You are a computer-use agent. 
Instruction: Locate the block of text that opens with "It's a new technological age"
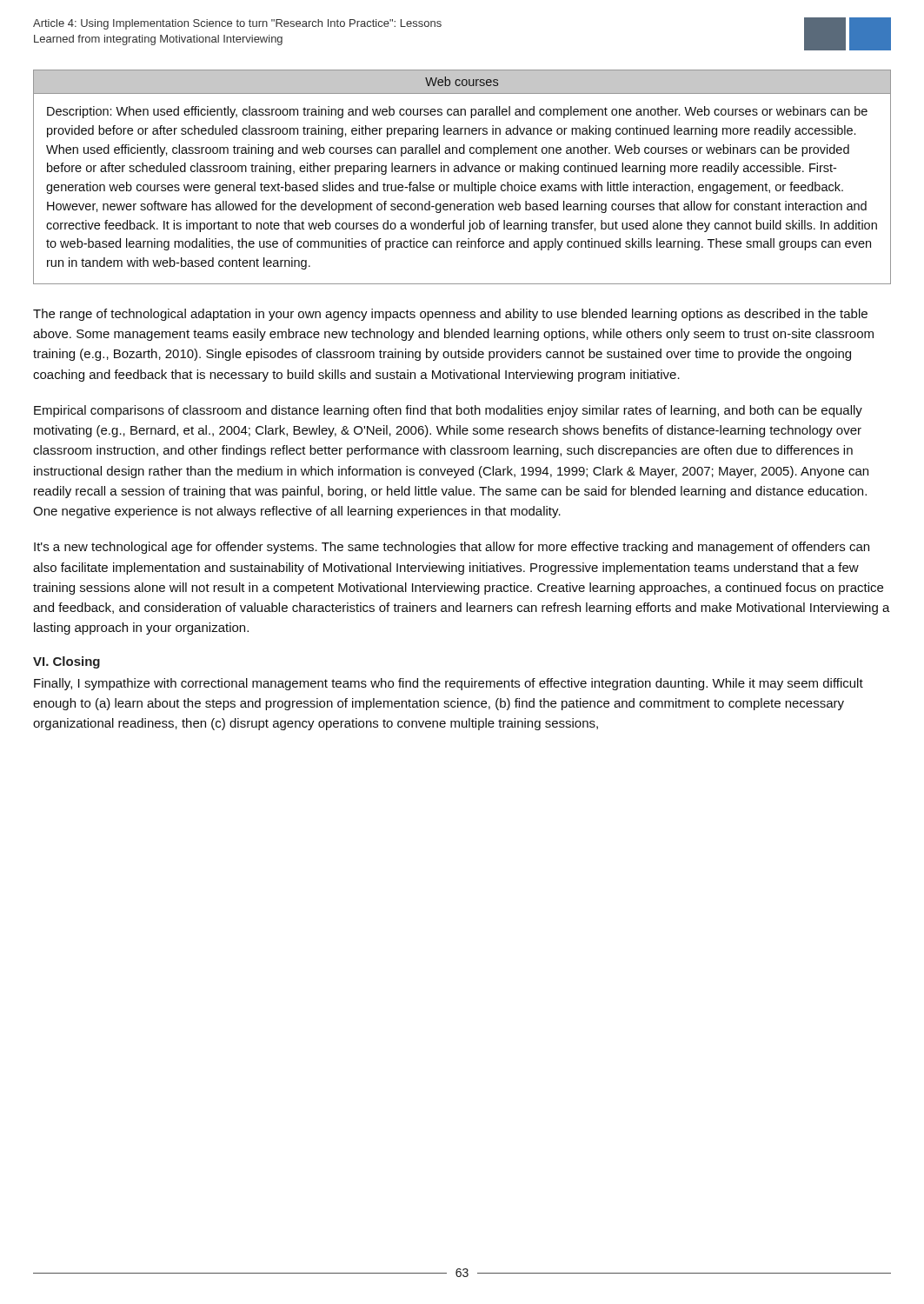tap(461, 587)
